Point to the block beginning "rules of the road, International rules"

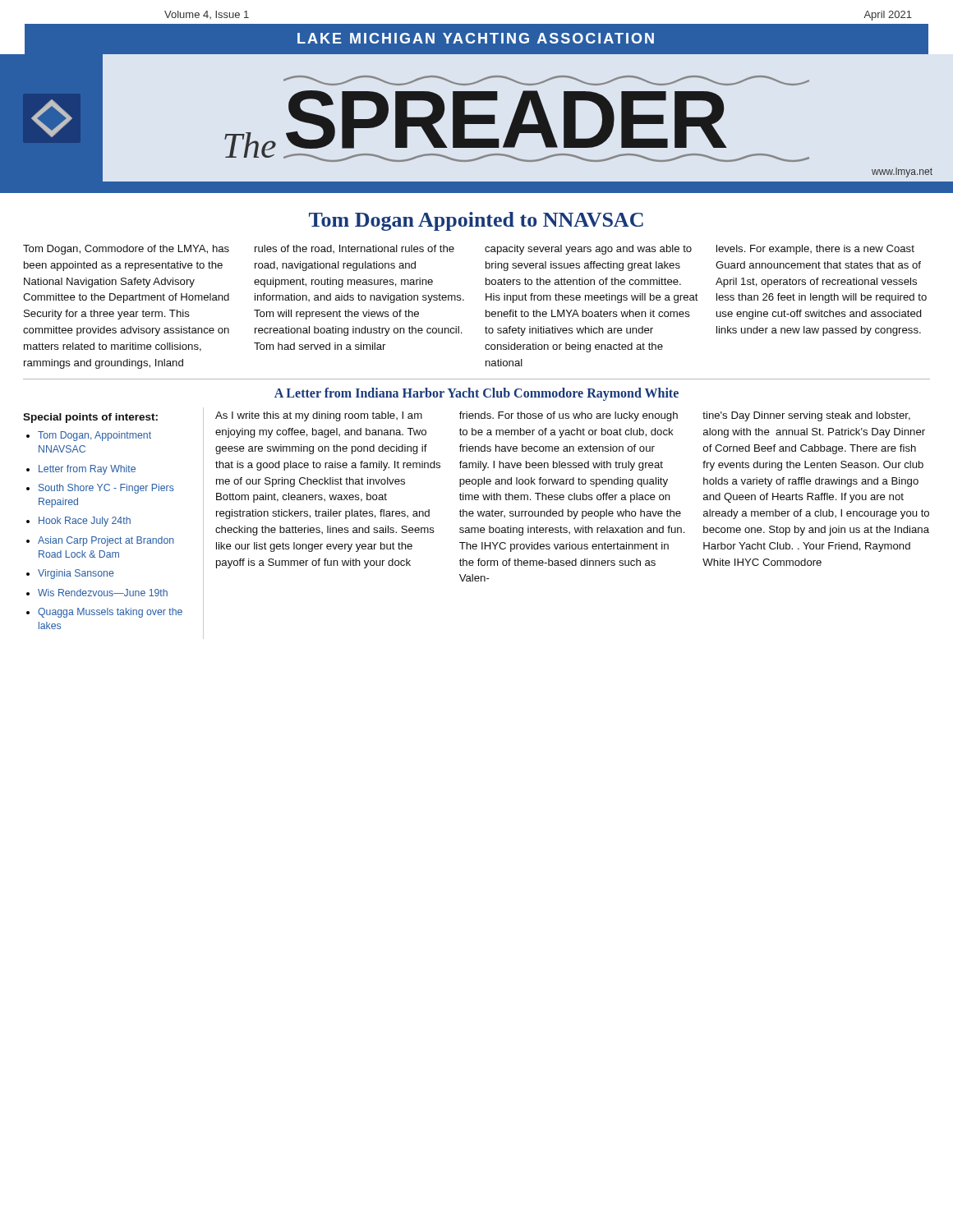click(359, 297)
